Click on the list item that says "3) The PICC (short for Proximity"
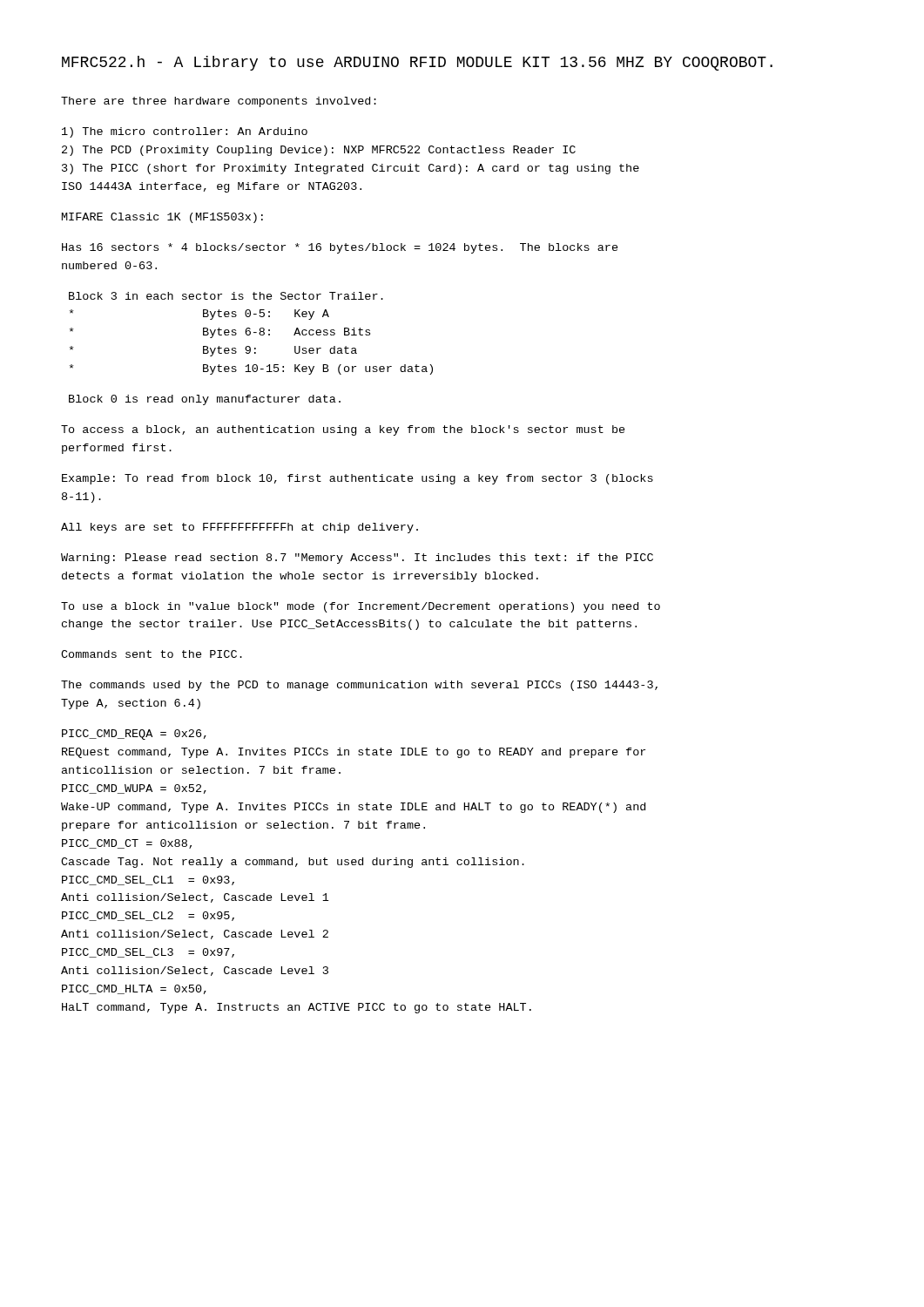 [350, 178]
